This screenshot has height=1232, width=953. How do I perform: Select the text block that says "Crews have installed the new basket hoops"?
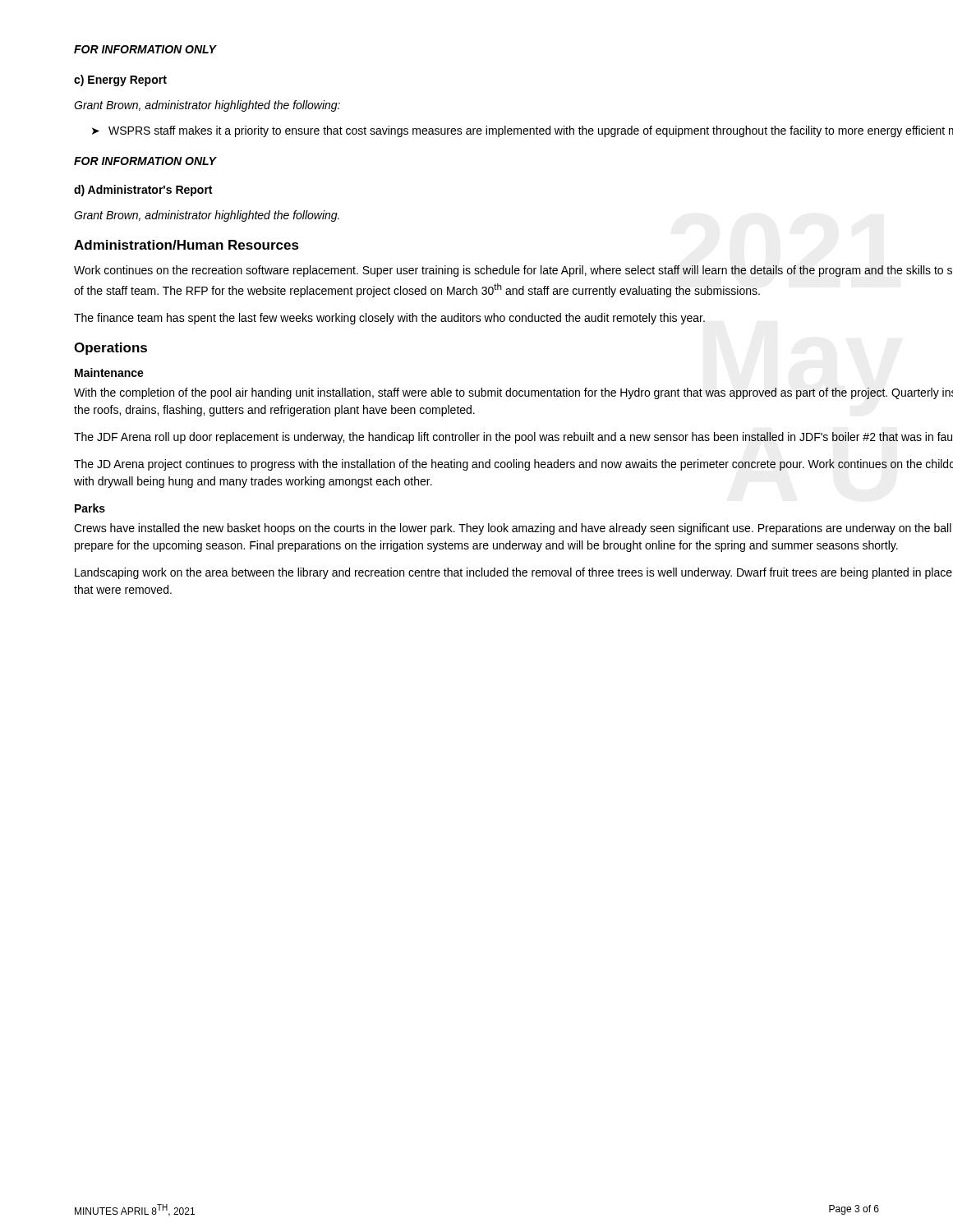click(x=513, y=537)
